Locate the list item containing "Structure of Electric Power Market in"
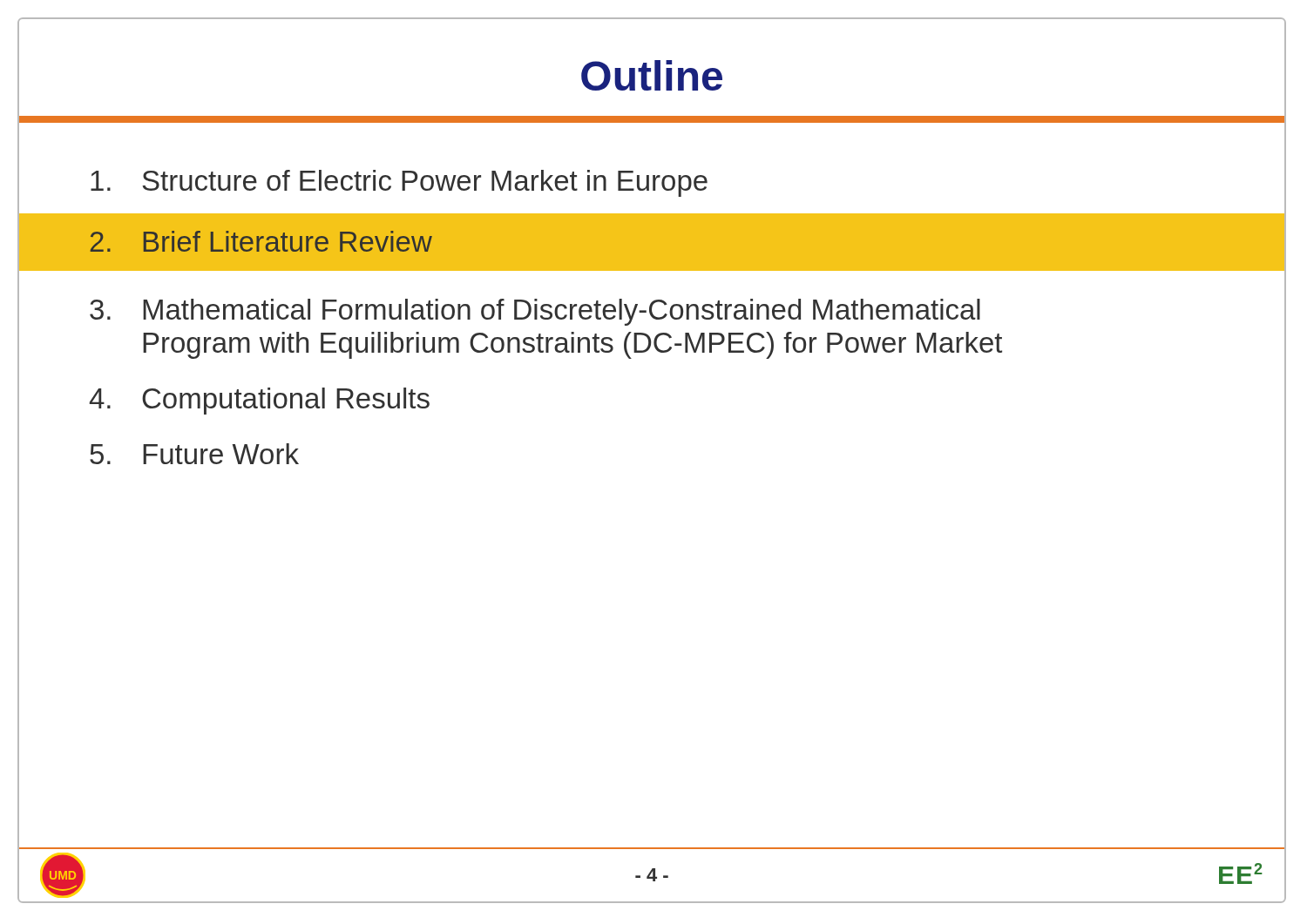Screen dimensions: 924x1307 [399, 181]
